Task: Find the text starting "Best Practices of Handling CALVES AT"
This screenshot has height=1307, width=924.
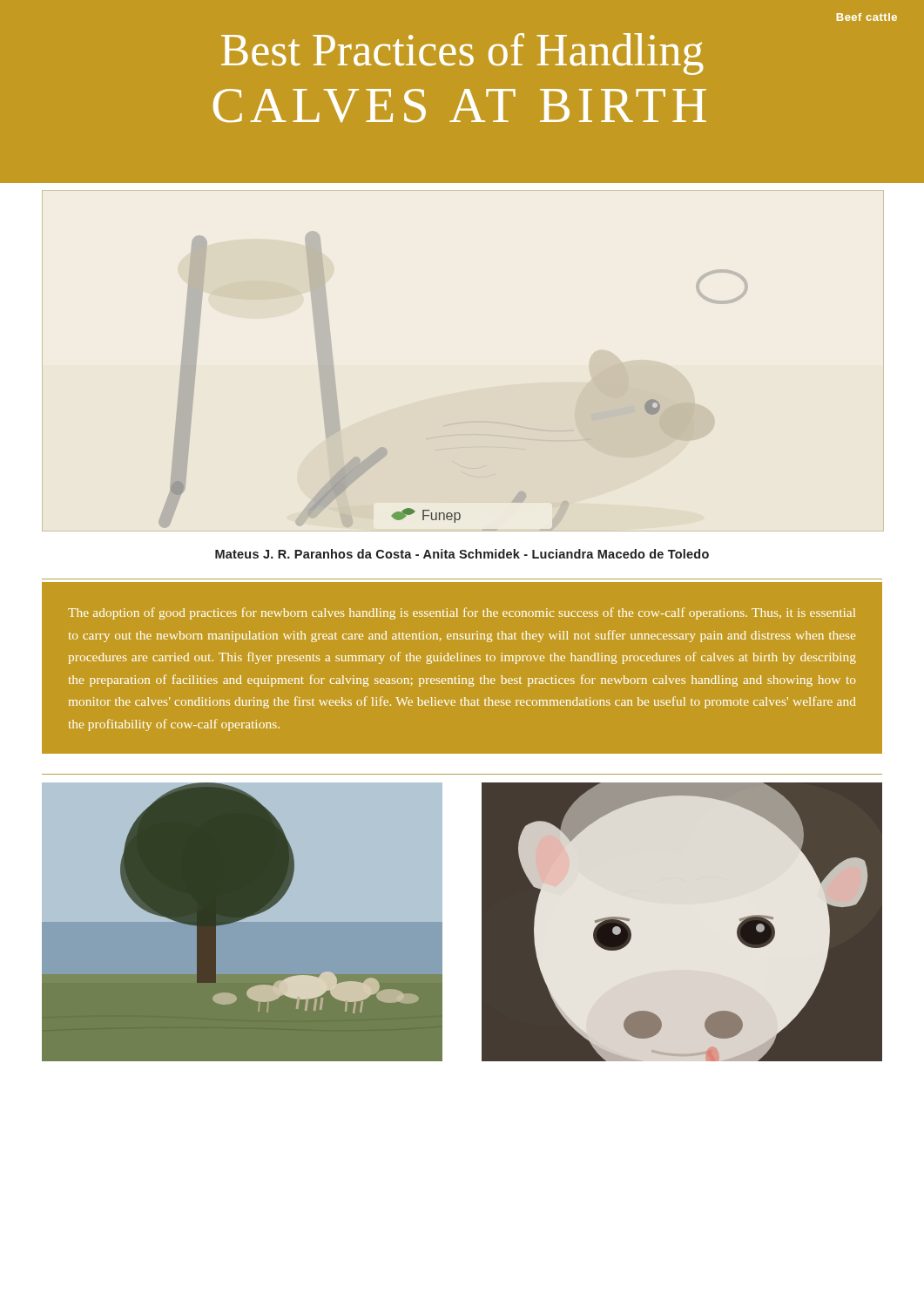Action: (x=462, y=80)
